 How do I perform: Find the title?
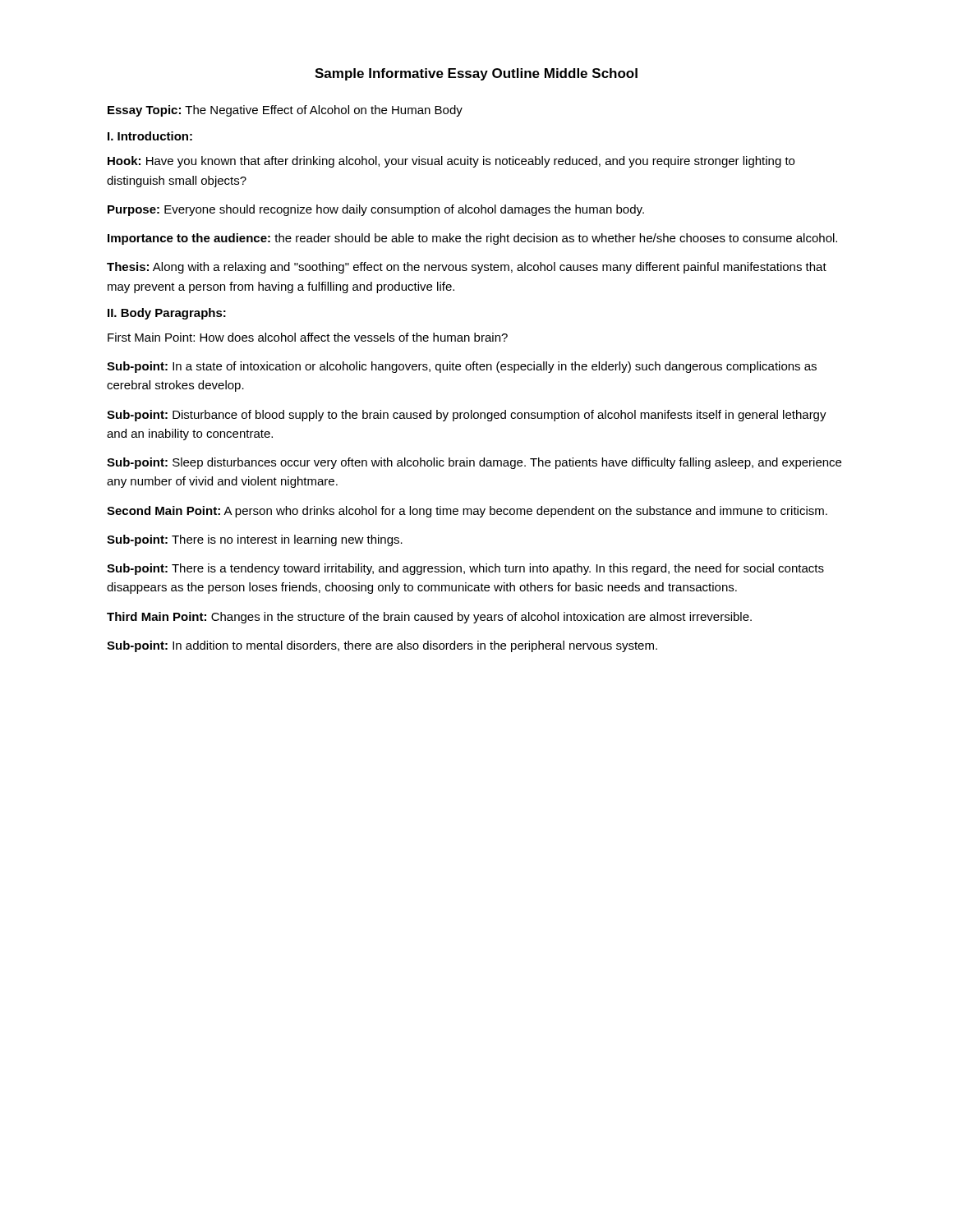476,73
